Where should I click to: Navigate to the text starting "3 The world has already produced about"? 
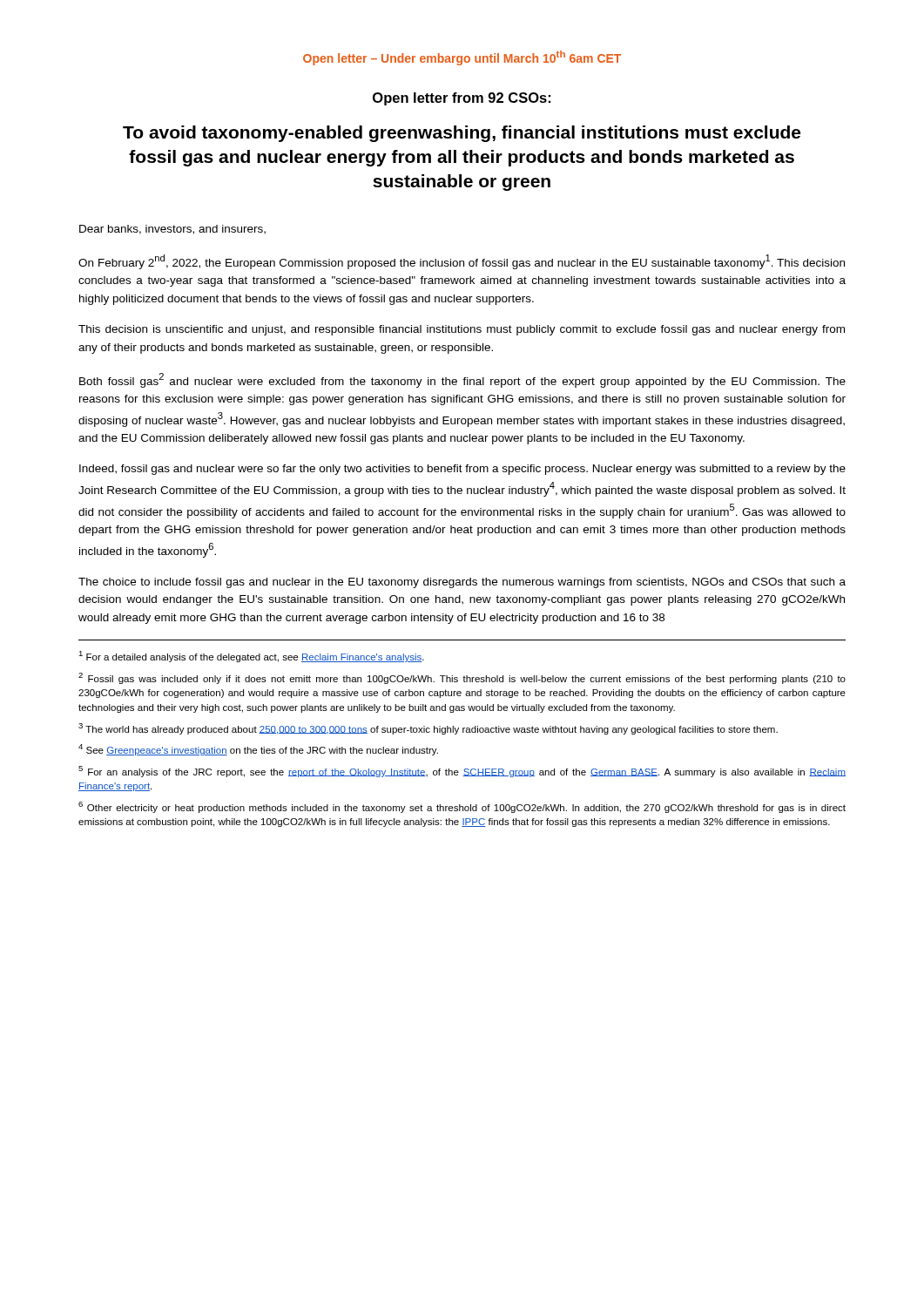coord(428,727)
